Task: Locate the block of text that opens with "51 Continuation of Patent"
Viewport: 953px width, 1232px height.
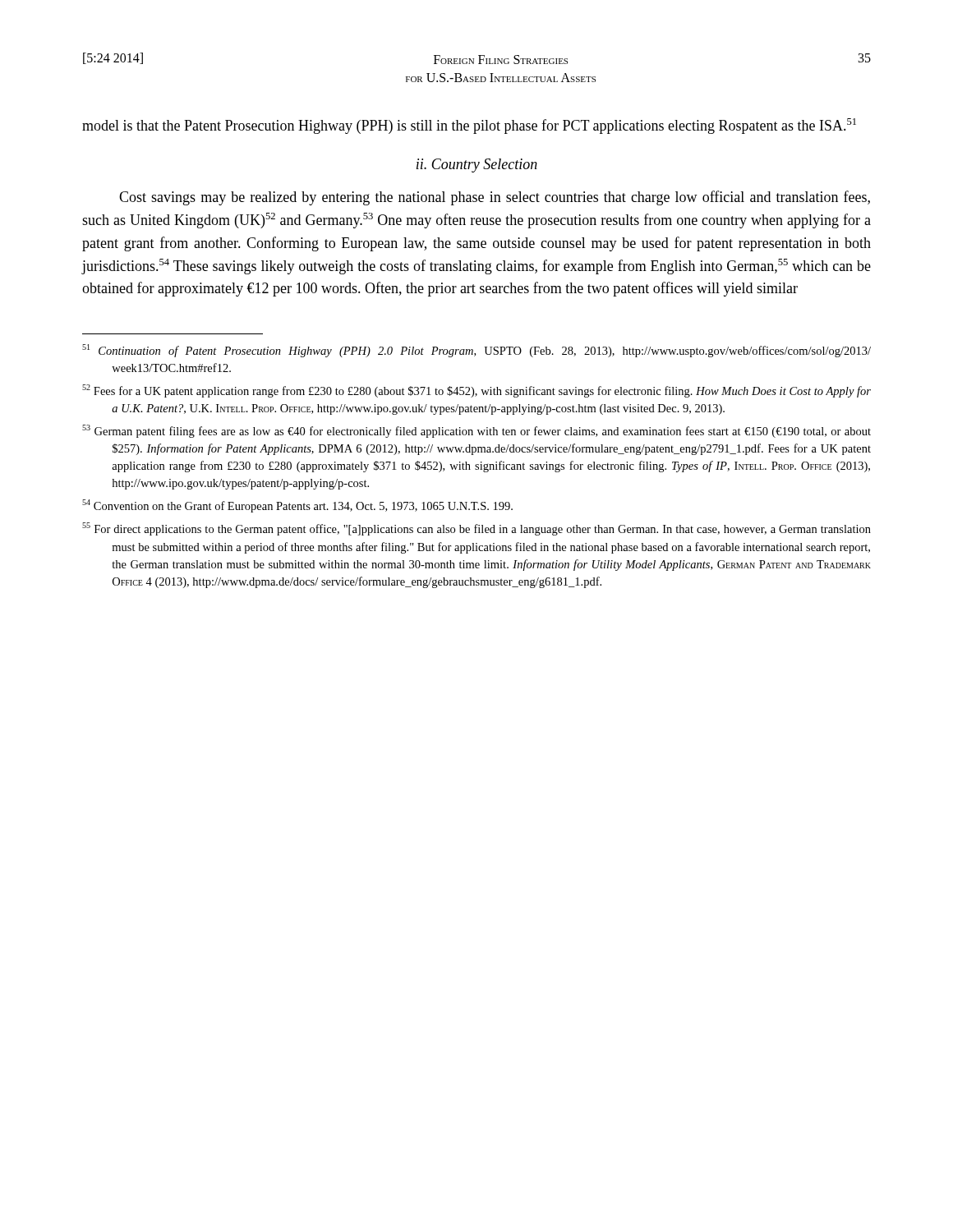Action: [476, 359]
